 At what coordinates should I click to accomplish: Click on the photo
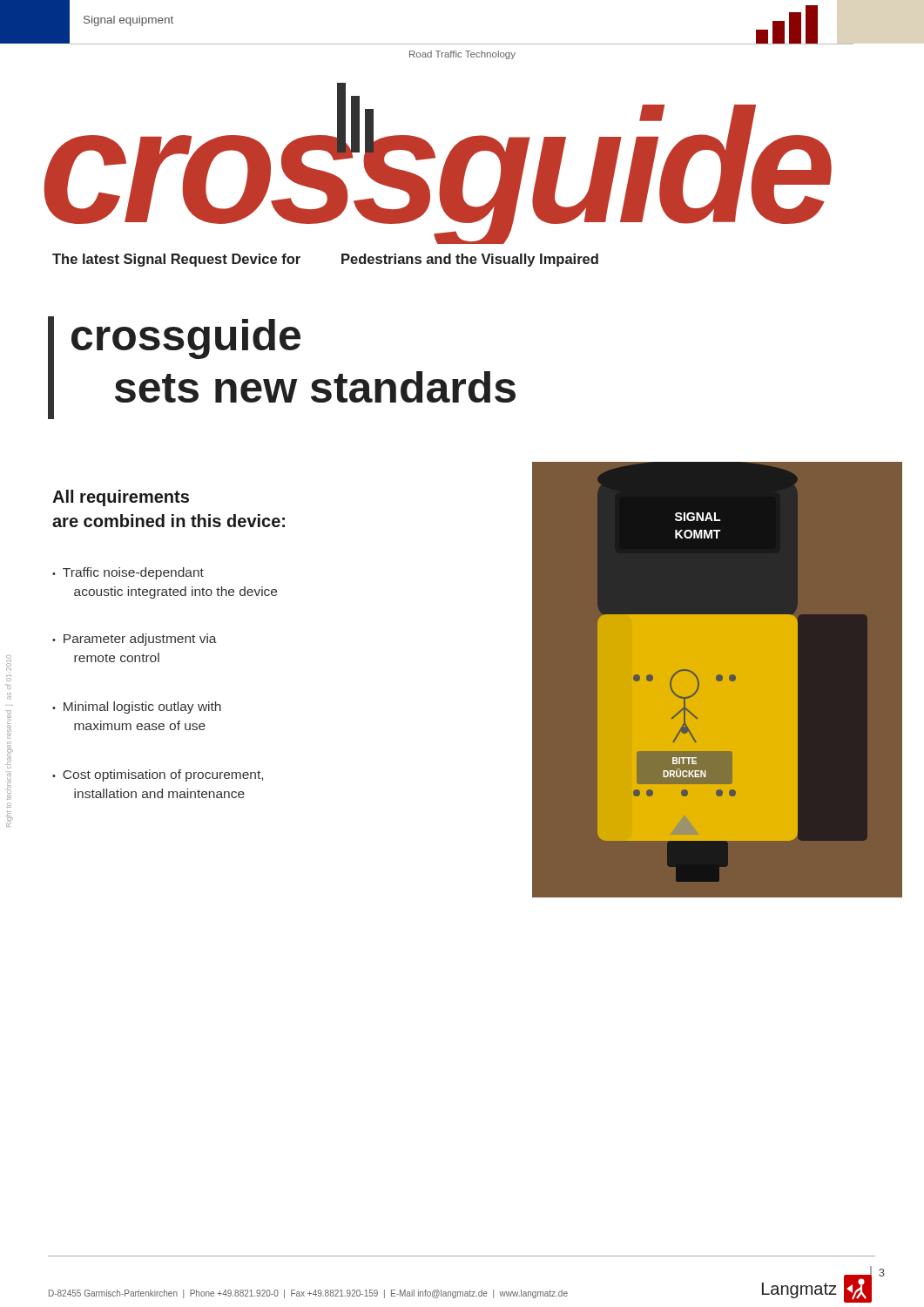coord(717,680)
